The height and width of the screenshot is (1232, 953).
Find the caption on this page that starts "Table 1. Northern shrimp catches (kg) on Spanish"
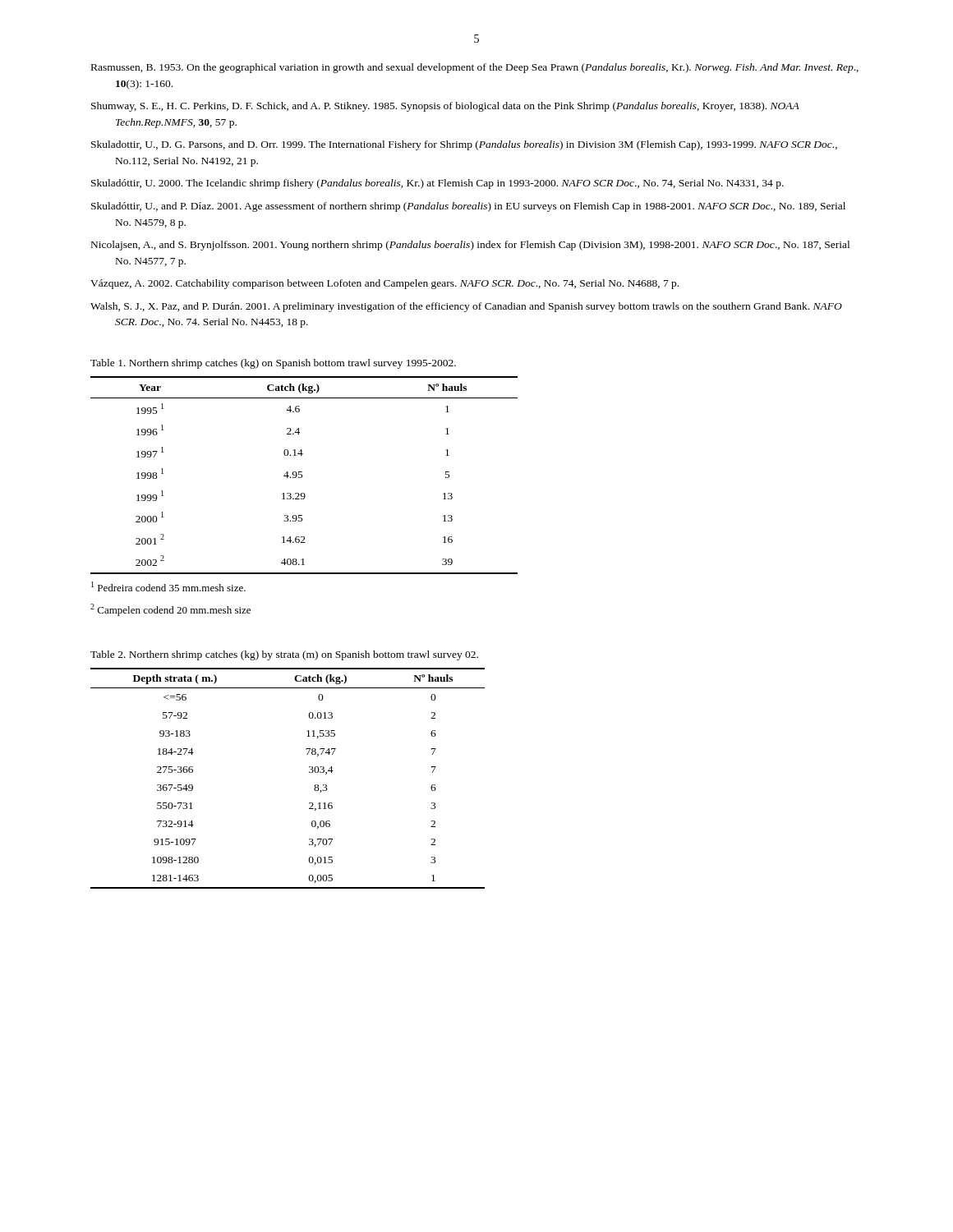tap(273, 362)
